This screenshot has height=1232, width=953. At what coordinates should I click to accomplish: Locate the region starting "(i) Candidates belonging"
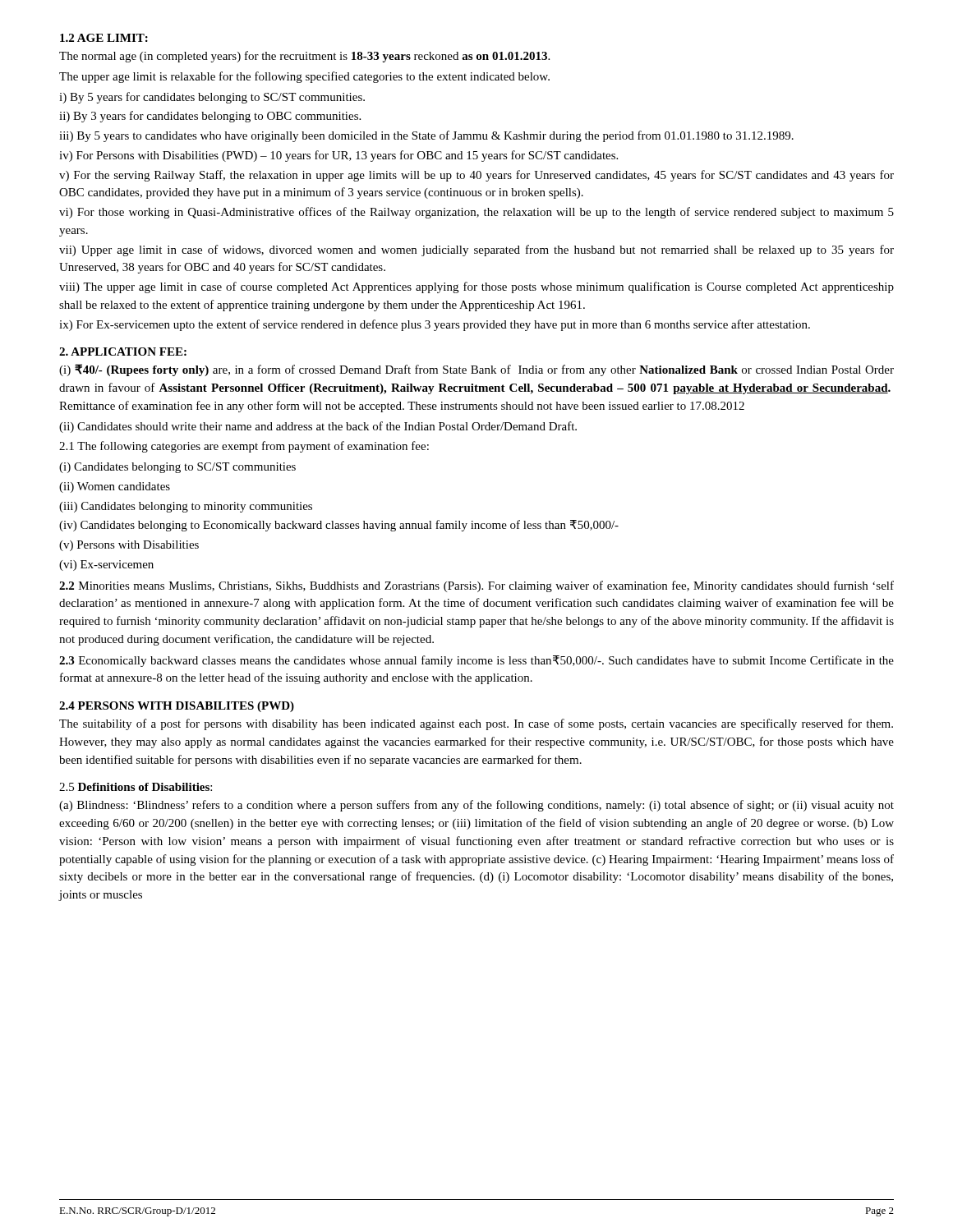(x=178, y=466)
